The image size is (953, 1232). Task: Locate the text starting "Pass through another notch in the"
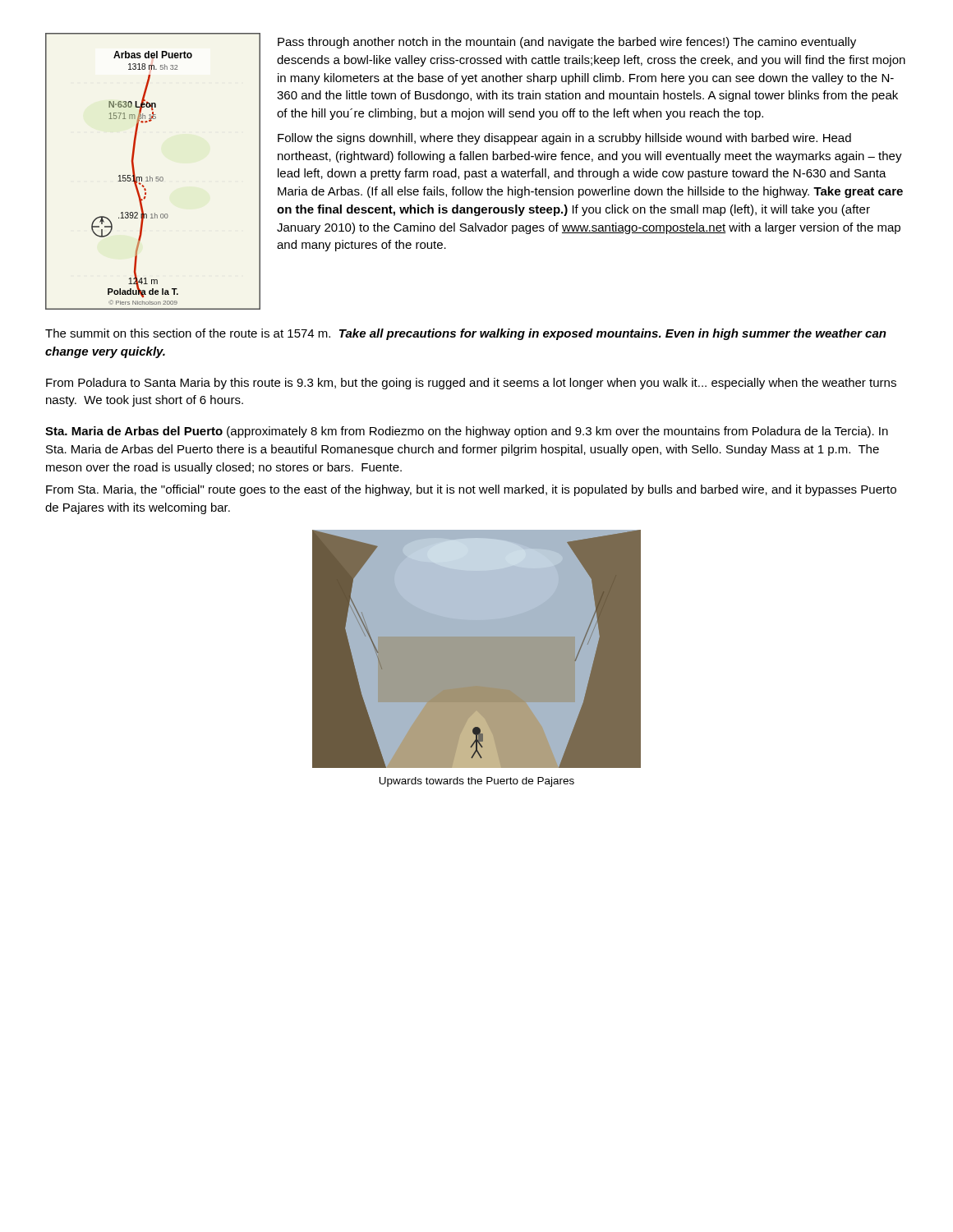click(592, 143)
